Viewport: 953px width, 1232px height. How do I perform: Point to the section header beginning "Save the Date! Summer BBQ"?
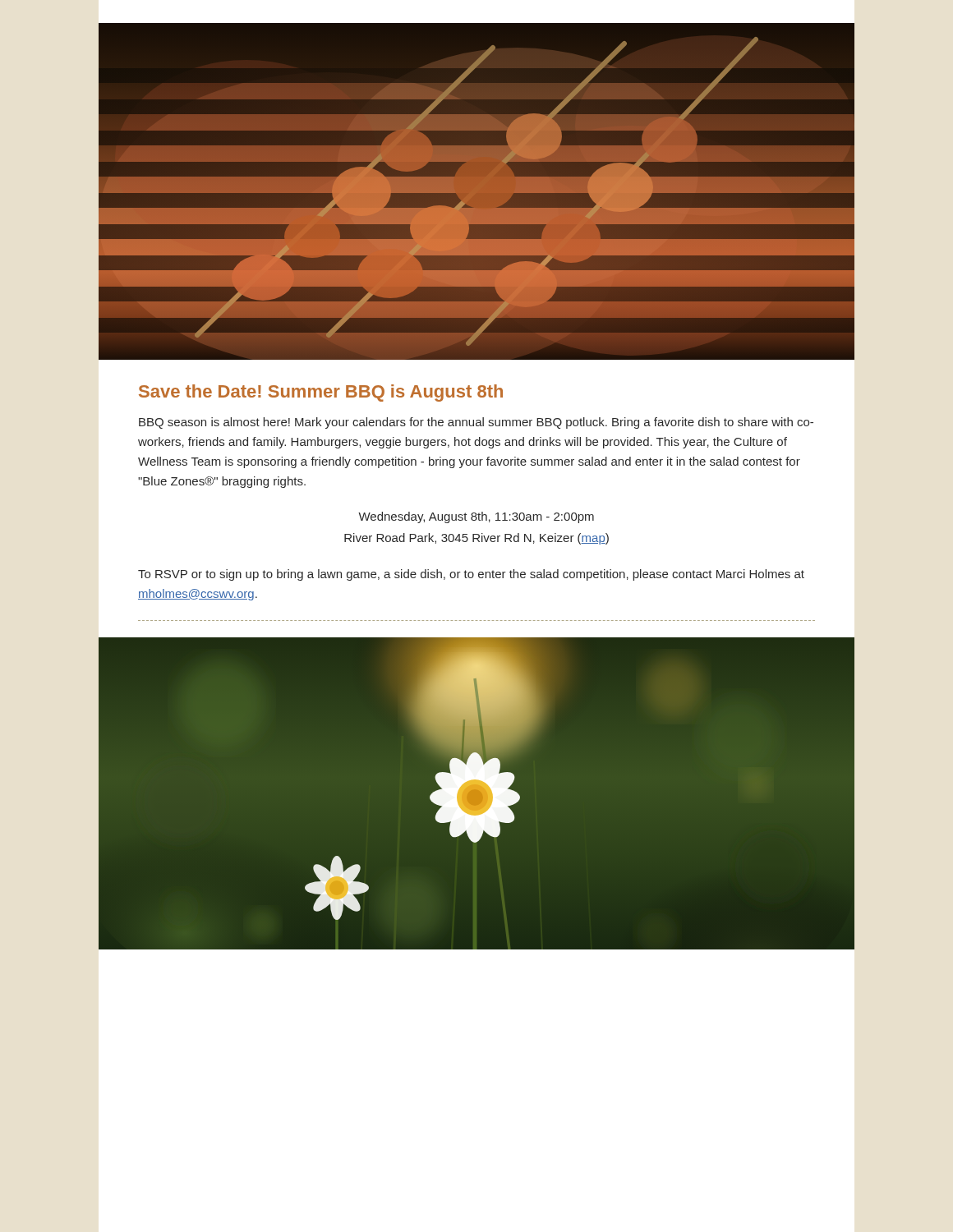(x=476, y=392)
